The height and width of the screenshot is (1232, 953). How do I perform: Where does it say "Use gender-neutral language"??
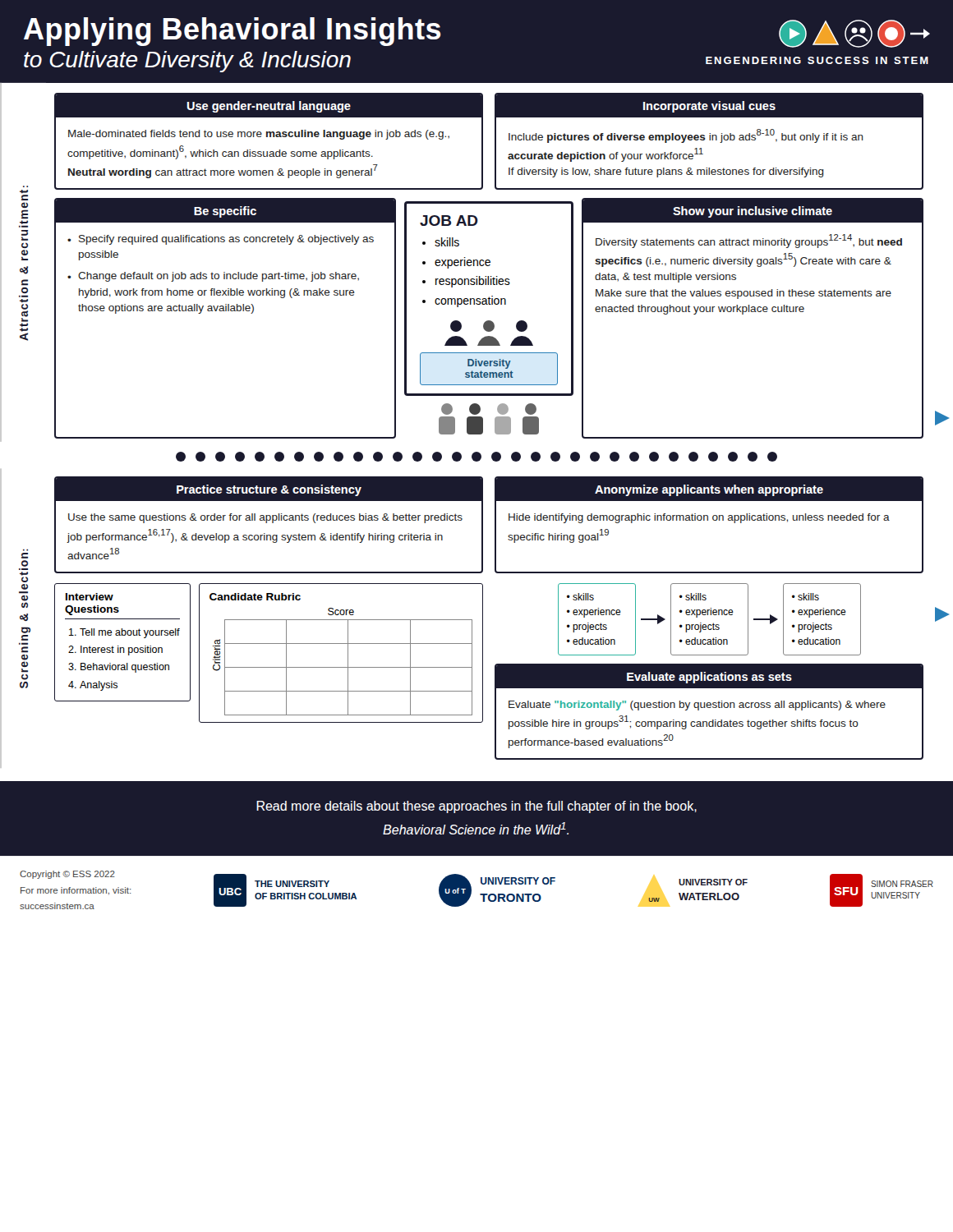coord(269,106)
